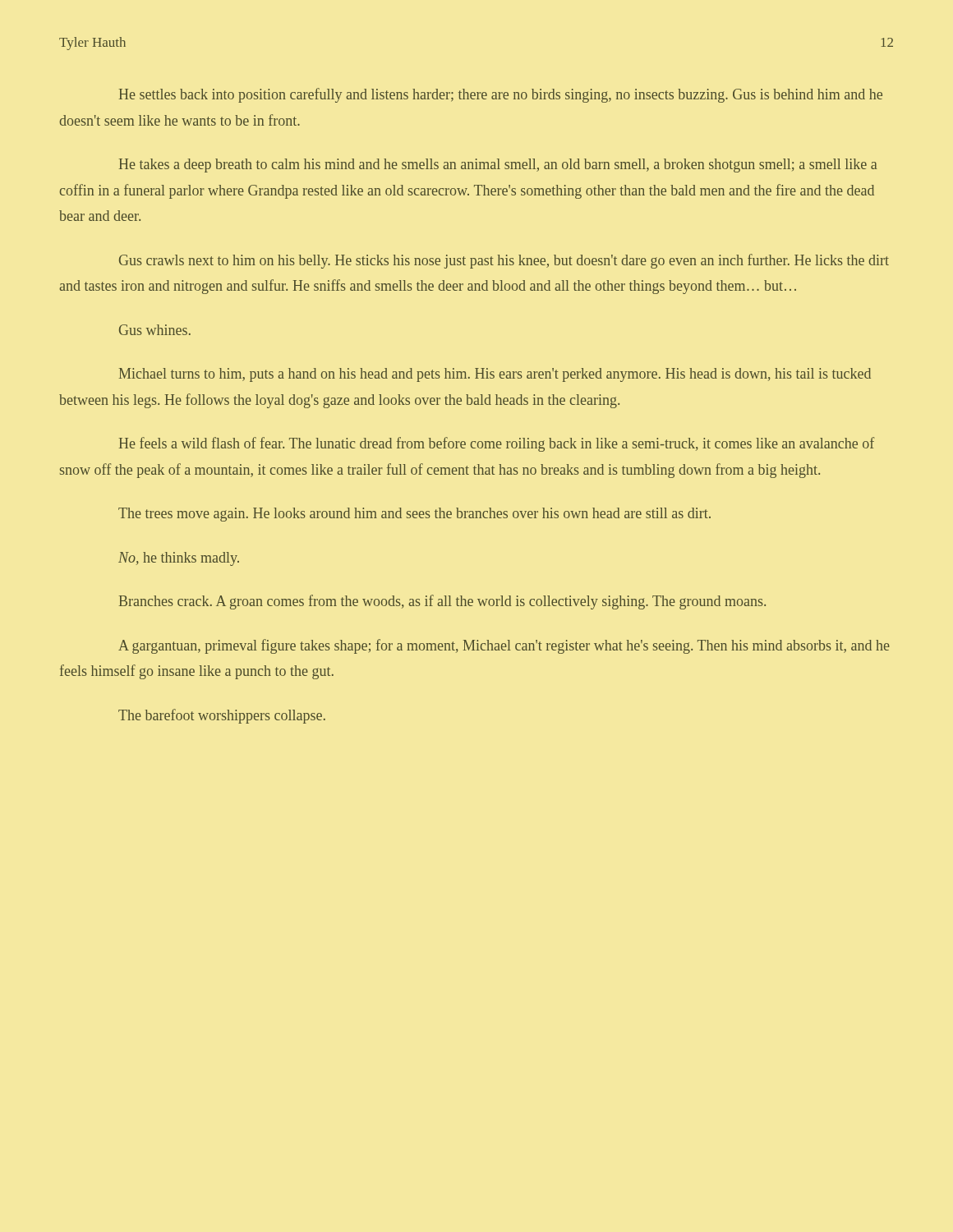Viewport: 953px width, 1232px height.
Task: Click on the text that reads "No, he thinks madly."
Action: (179, 557)
